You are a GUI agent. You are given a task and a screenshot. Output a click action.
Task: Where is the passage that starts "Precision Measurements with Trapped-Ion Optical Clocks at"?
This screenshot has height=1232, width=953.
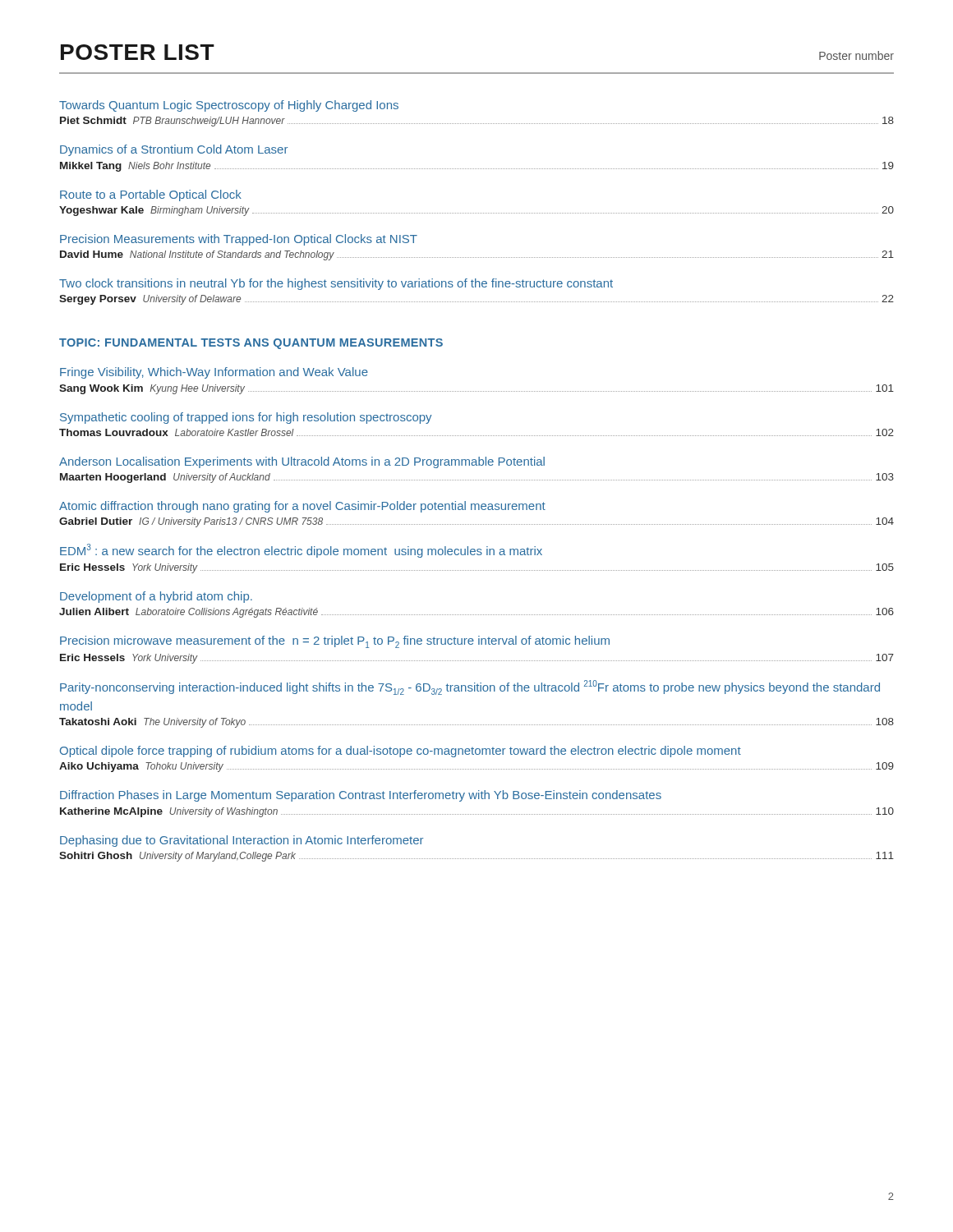(x=239, y=240)
